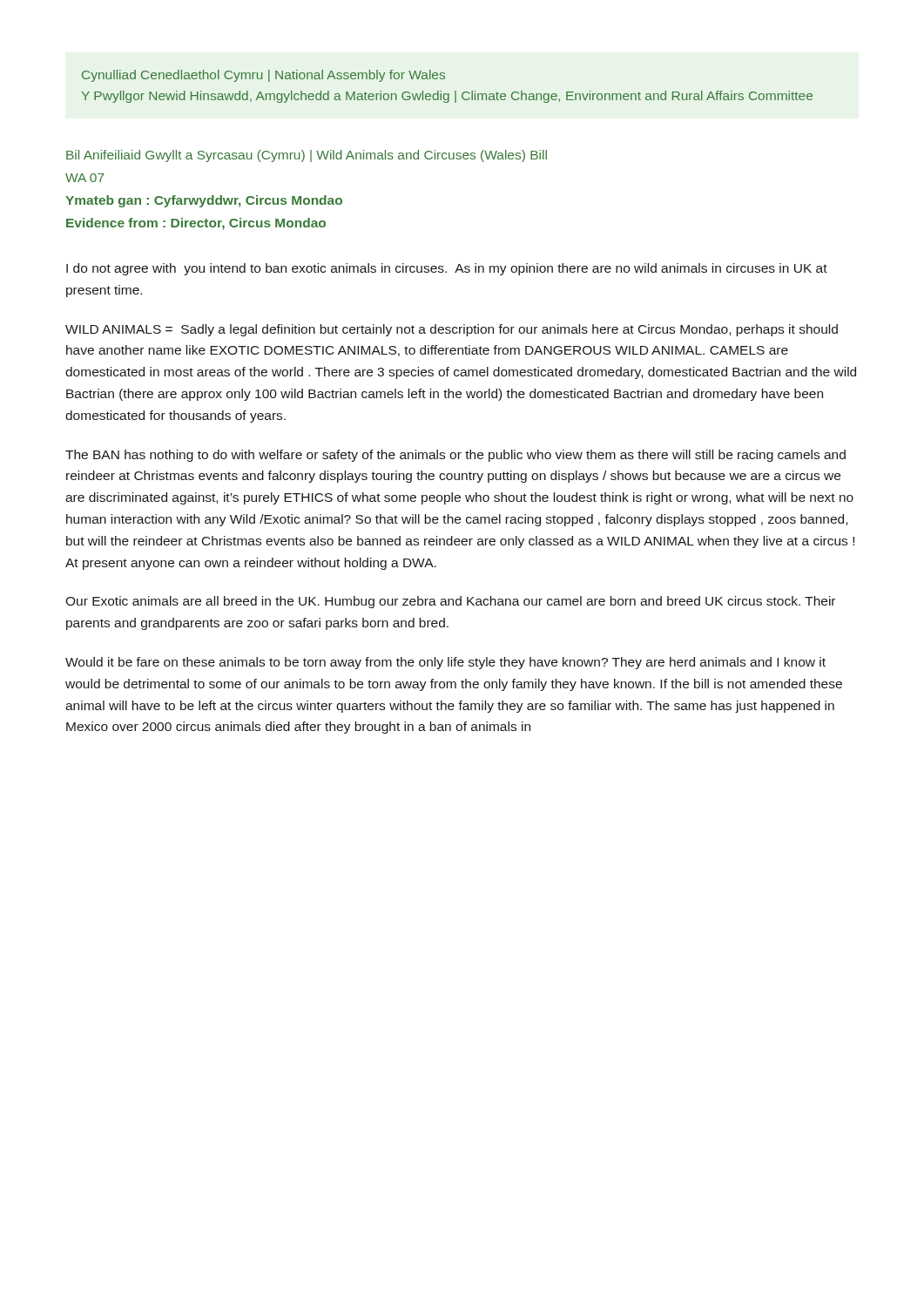Select the text block containing "Would it be fare"
The width and height of the screenshot is (924, 1307).
[x=454, y=694]
